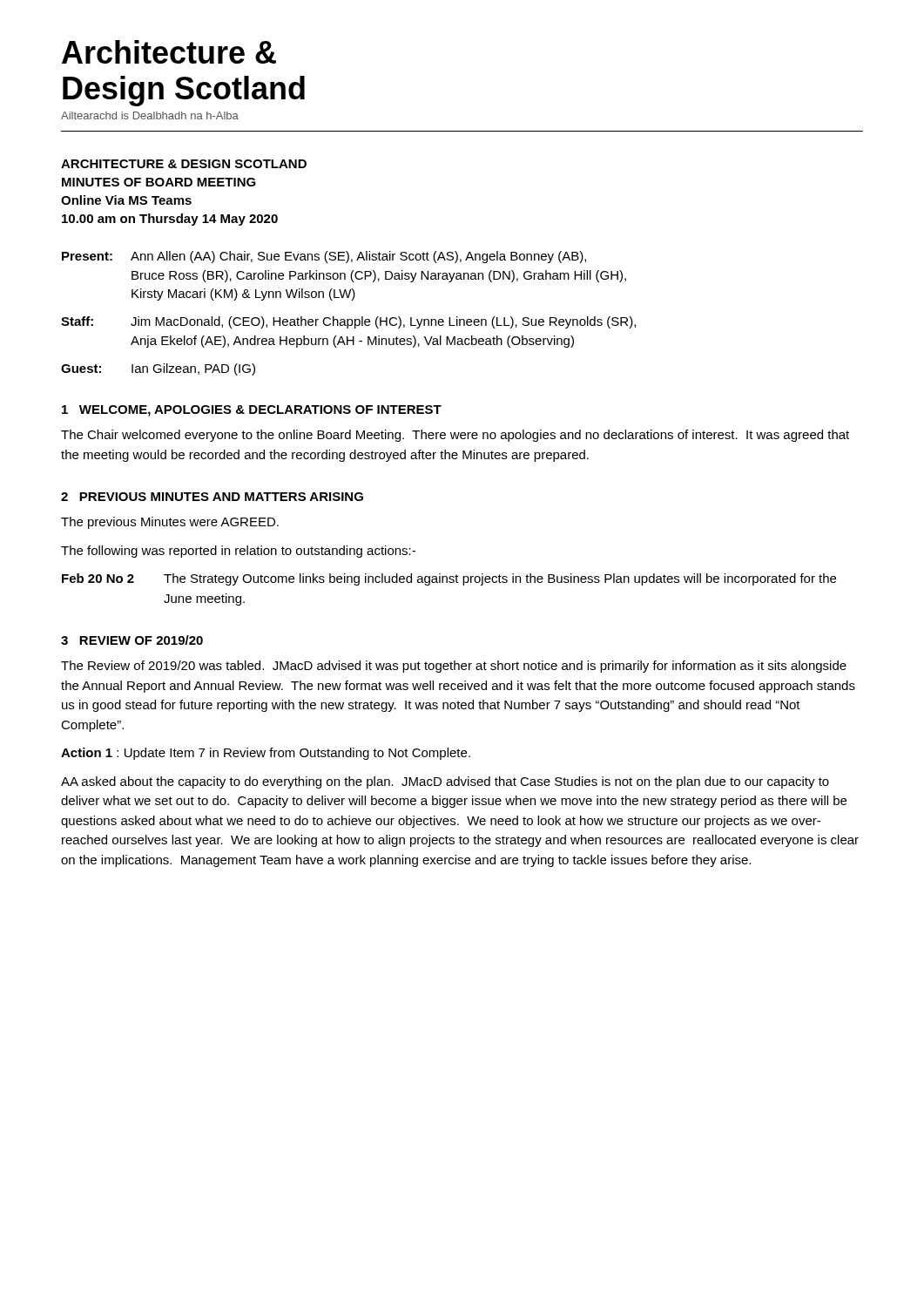The width and height of the screenshot is (924, 1307).
Task: Select the title that reads "MINUTES OF BOARD MEETING"
Action: coord(159,181)
